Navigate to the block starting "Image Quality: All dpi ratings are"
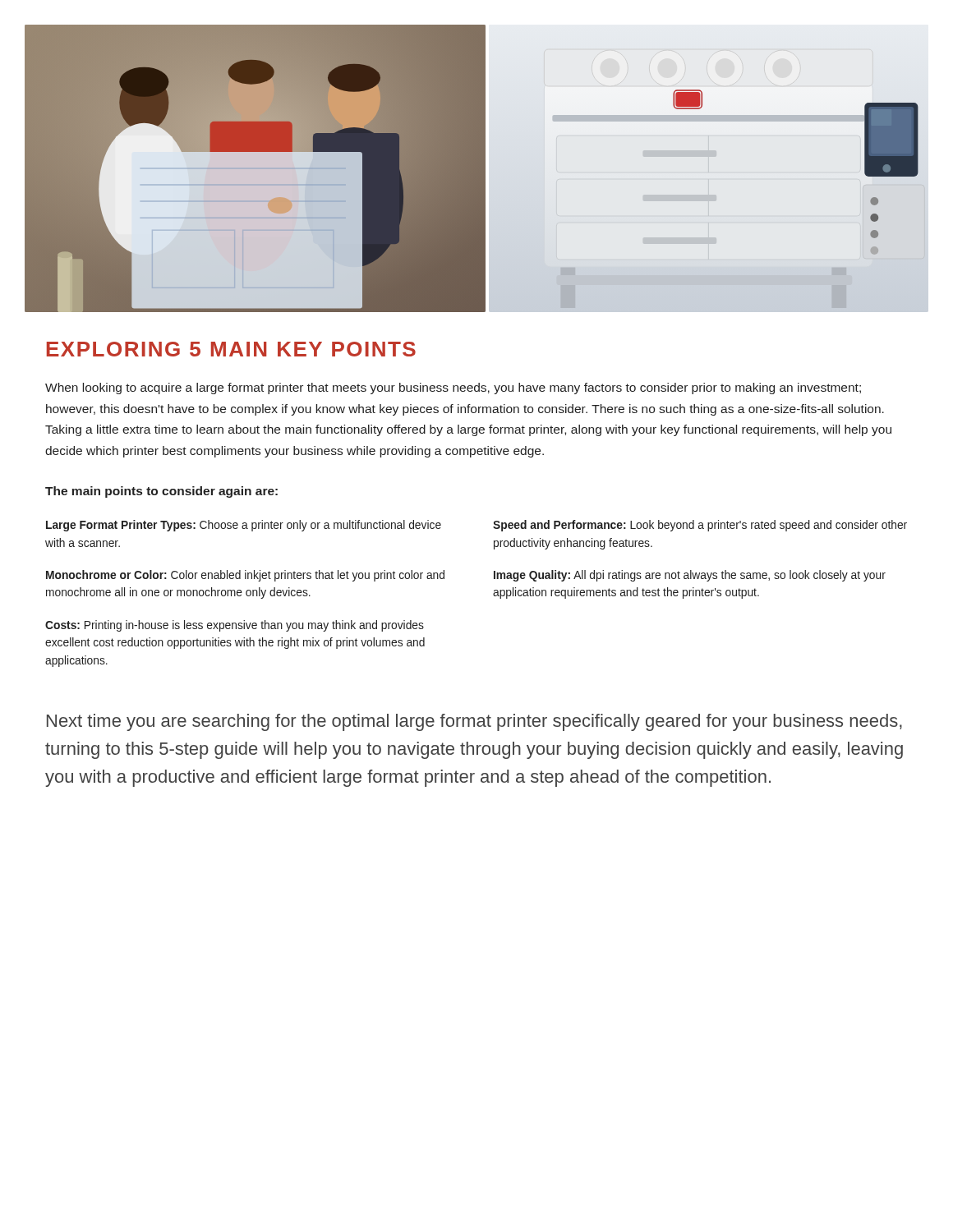The image size is (953, 1232). 689,584
